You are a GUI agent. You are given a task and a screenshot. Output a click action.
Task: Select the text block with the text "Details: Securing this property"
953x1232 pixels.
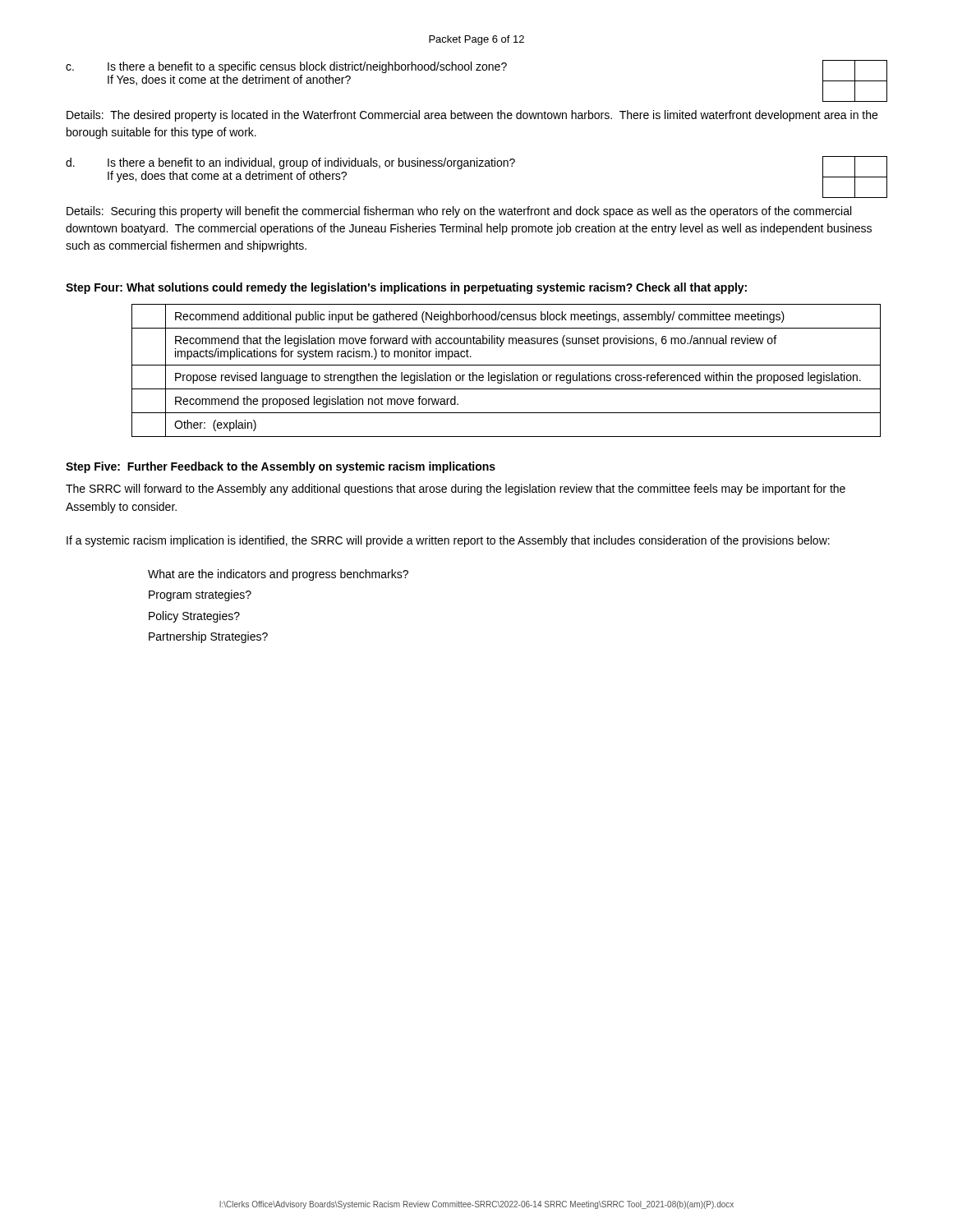tap(469, 228)
